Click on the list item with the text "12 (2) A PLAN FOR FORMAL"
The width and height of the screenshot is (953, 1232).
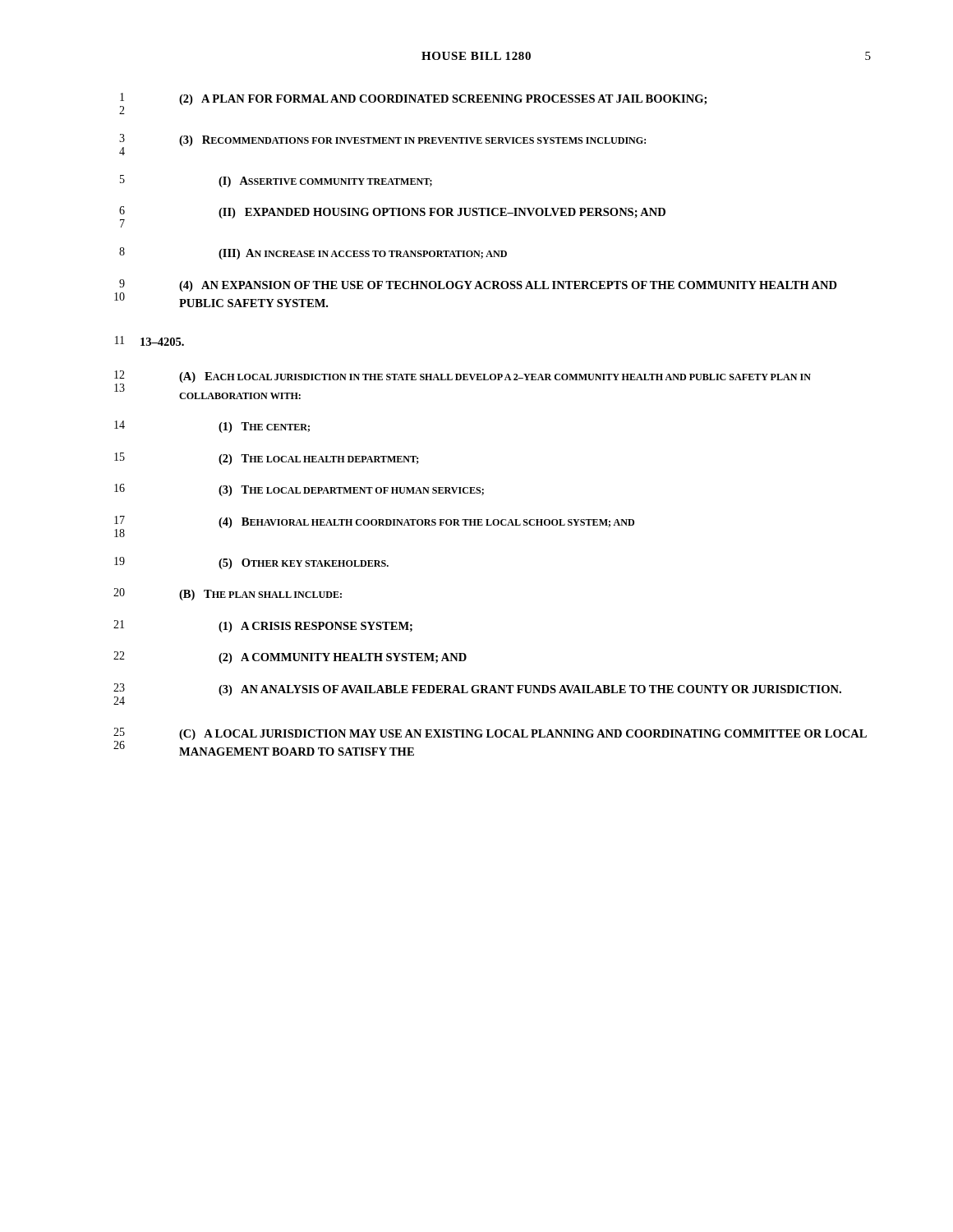pos(476,103)
